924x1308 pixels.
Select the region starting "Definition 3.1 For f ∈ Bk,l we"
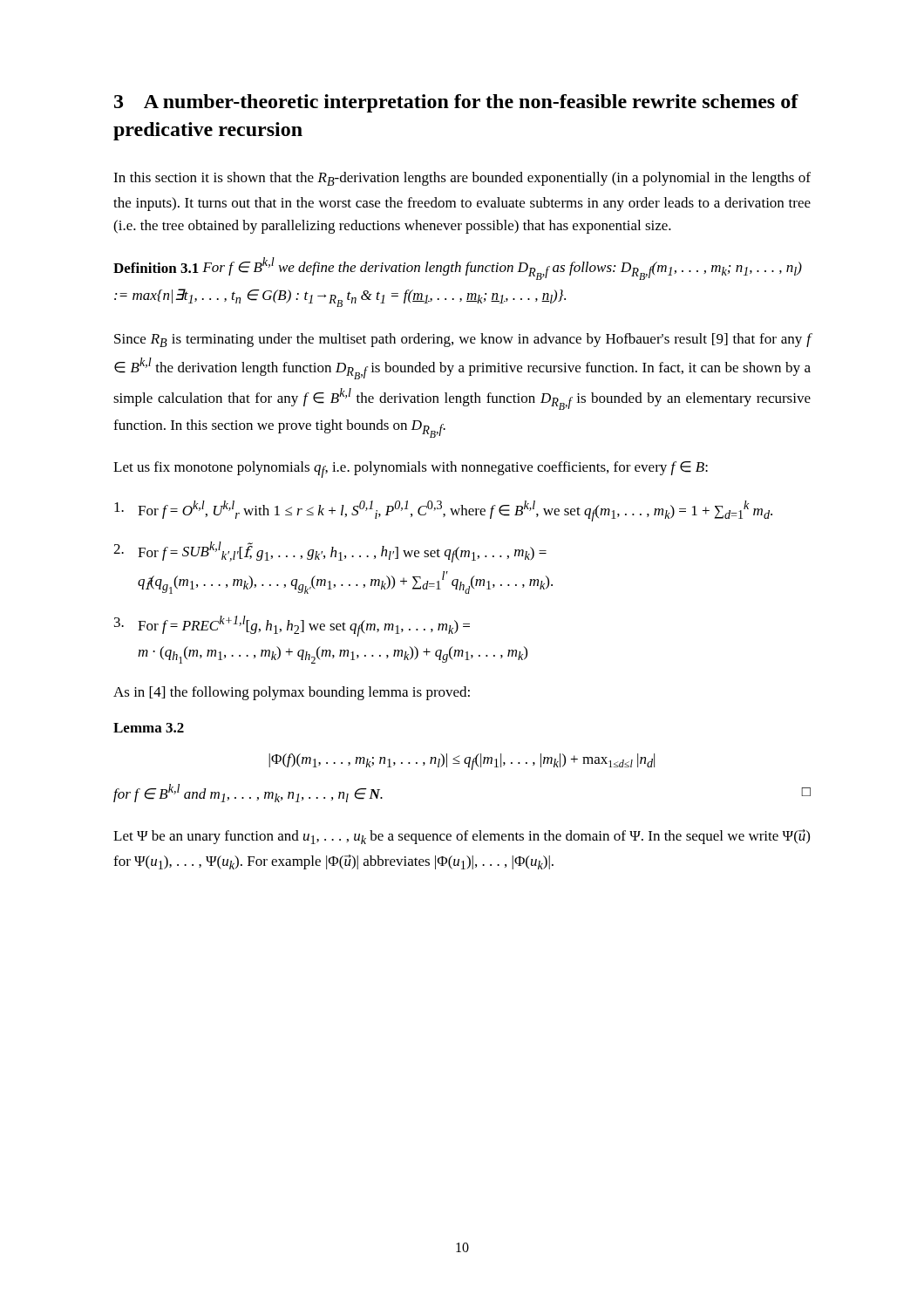[458, 283]
